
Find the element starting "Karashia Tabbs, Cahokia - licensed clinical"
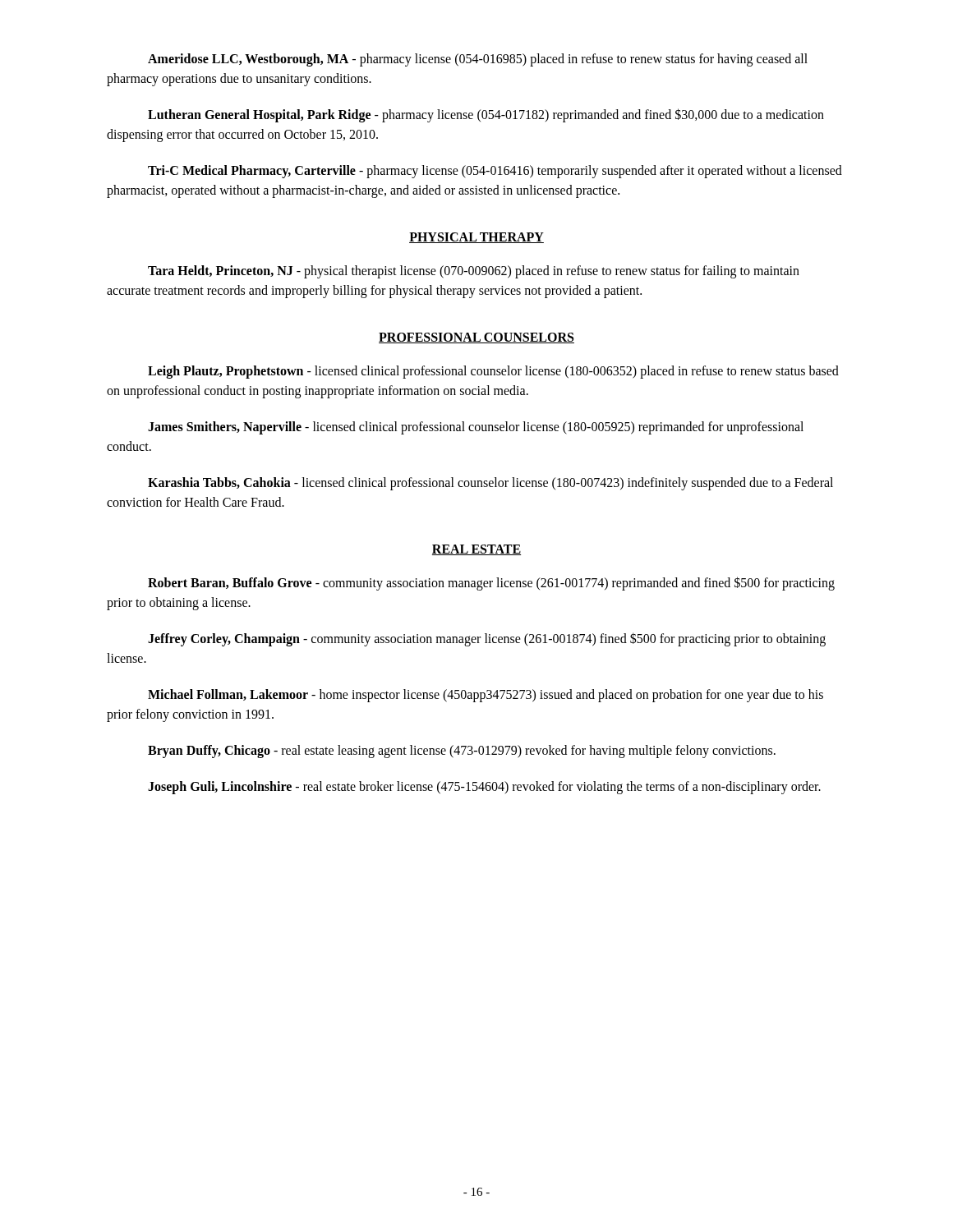[470, 492]
